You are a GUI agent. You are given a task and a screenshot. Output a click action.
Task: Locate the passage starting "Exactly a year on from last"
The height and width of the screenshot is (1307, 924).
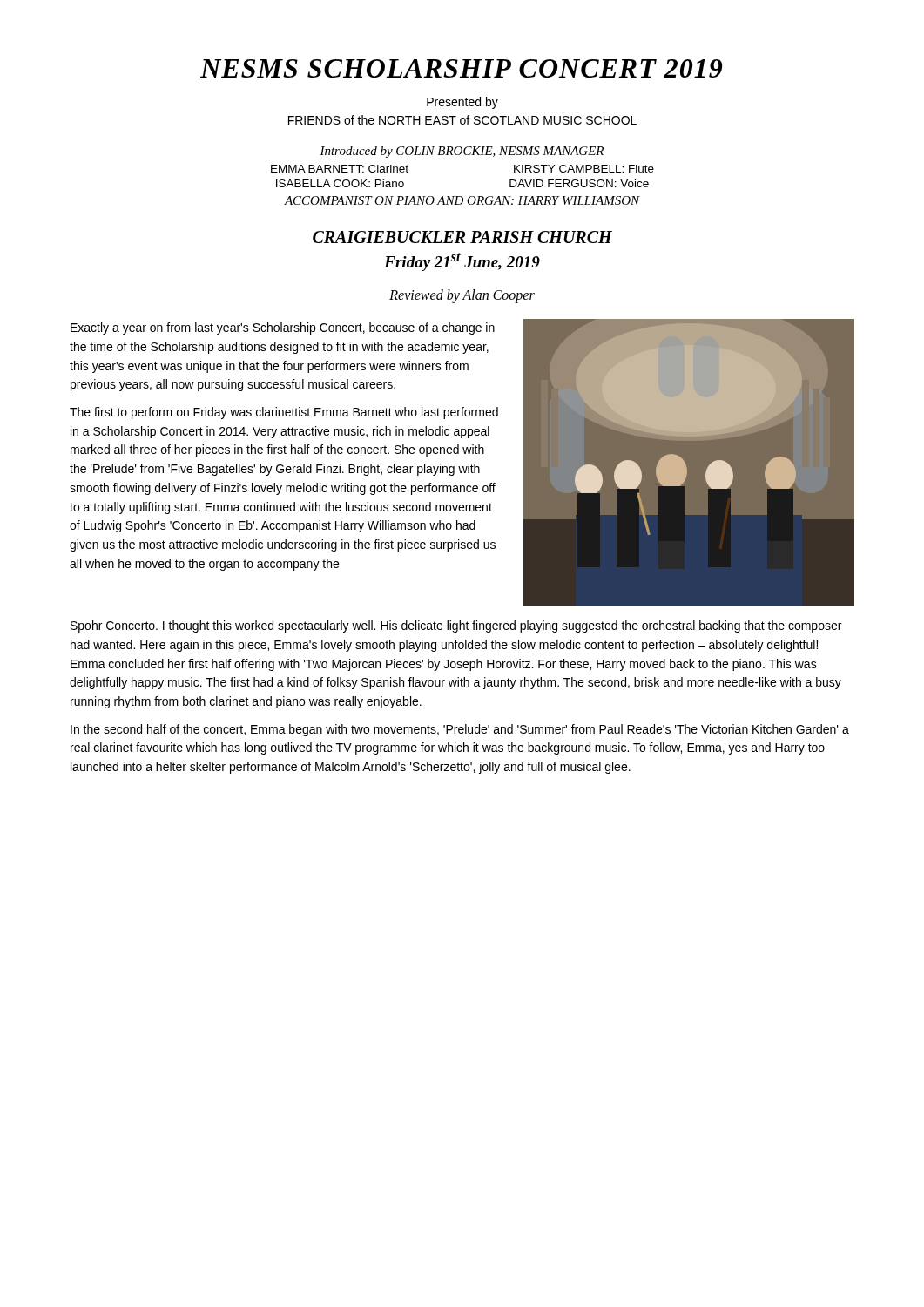286,446
